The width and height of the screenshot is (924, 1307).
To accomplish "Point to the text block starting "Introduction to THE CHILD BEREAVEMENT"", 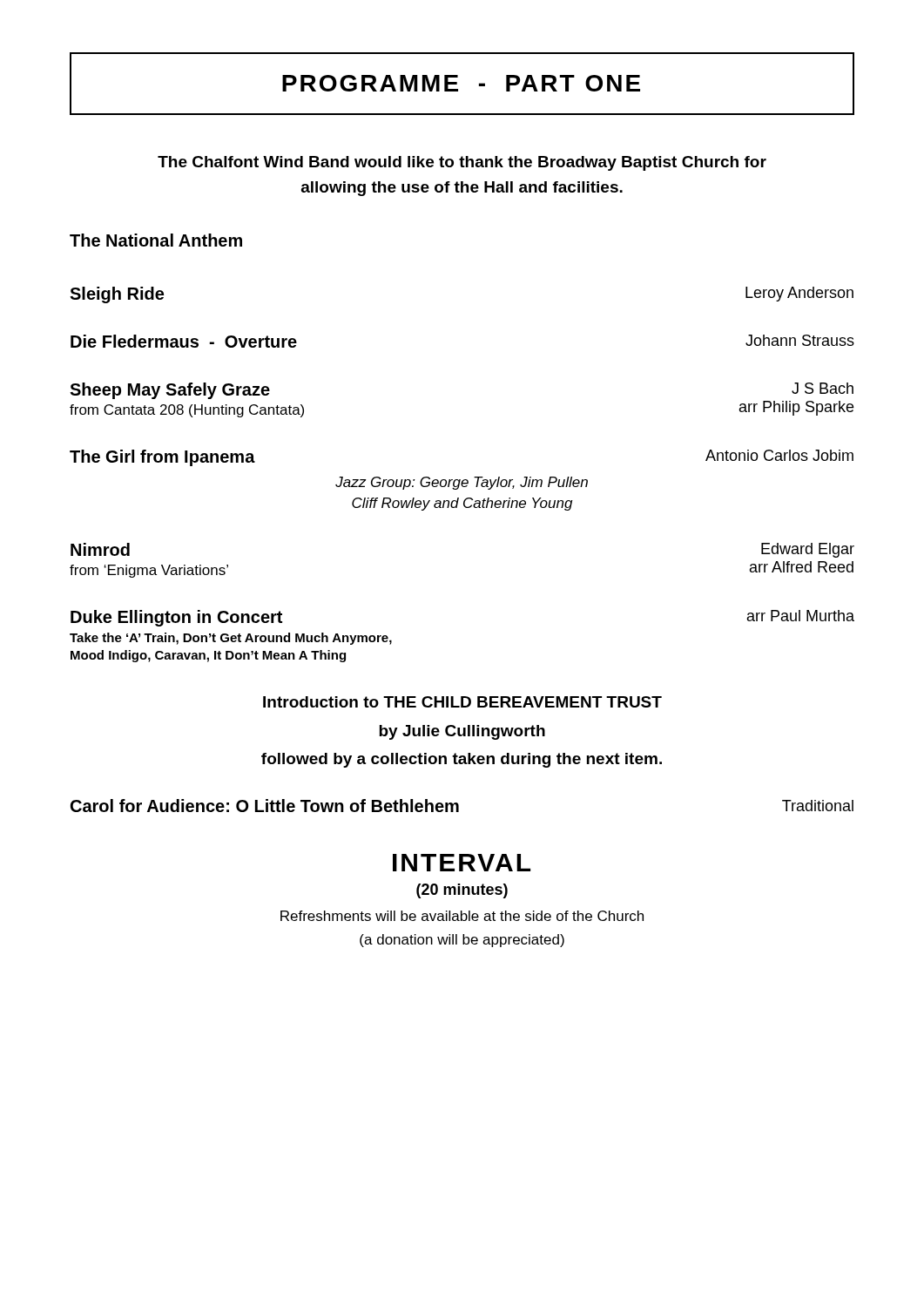I will coord(462,731).
